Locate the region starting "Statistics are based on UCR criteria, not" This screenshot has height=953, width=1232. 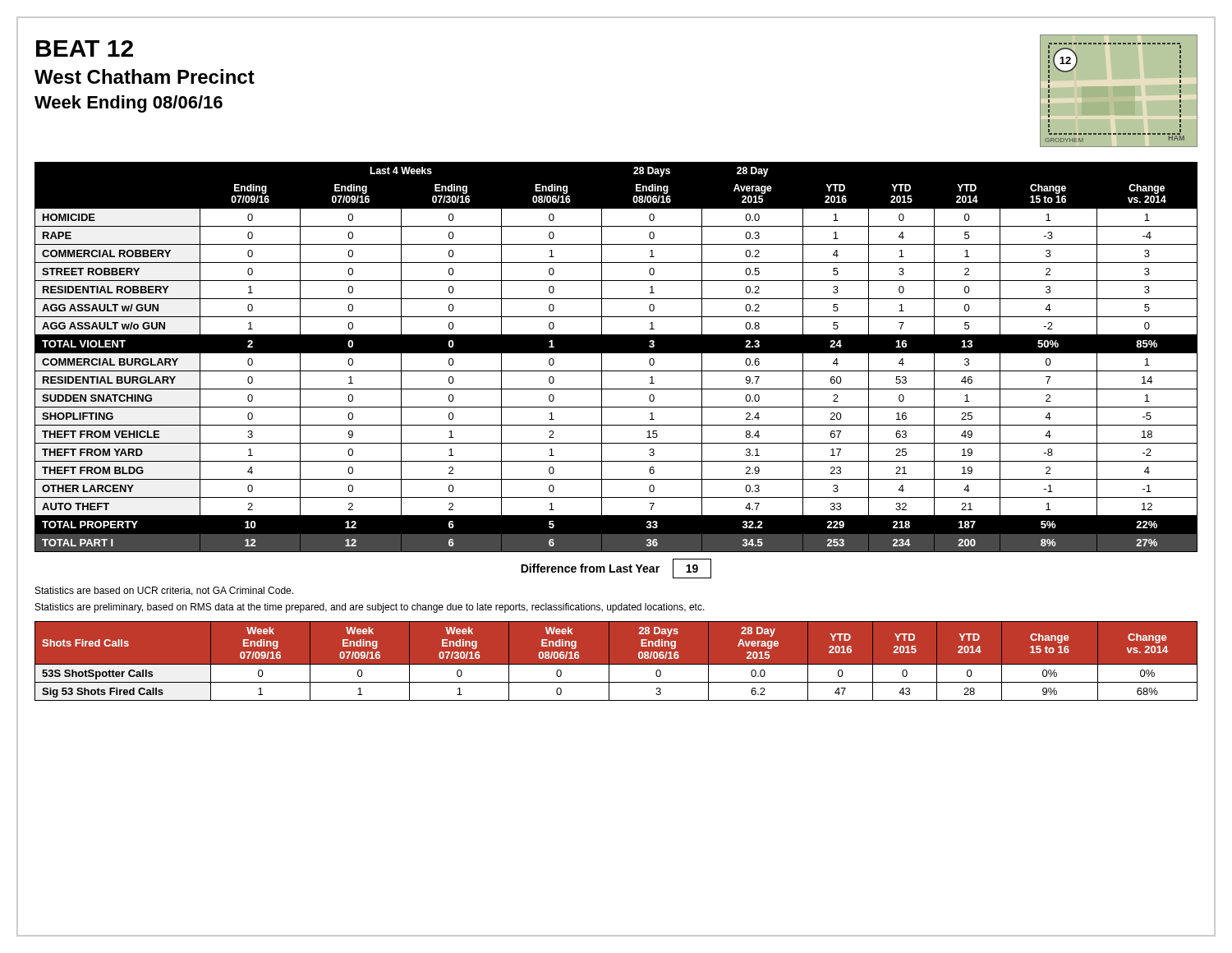coord(164,591)
